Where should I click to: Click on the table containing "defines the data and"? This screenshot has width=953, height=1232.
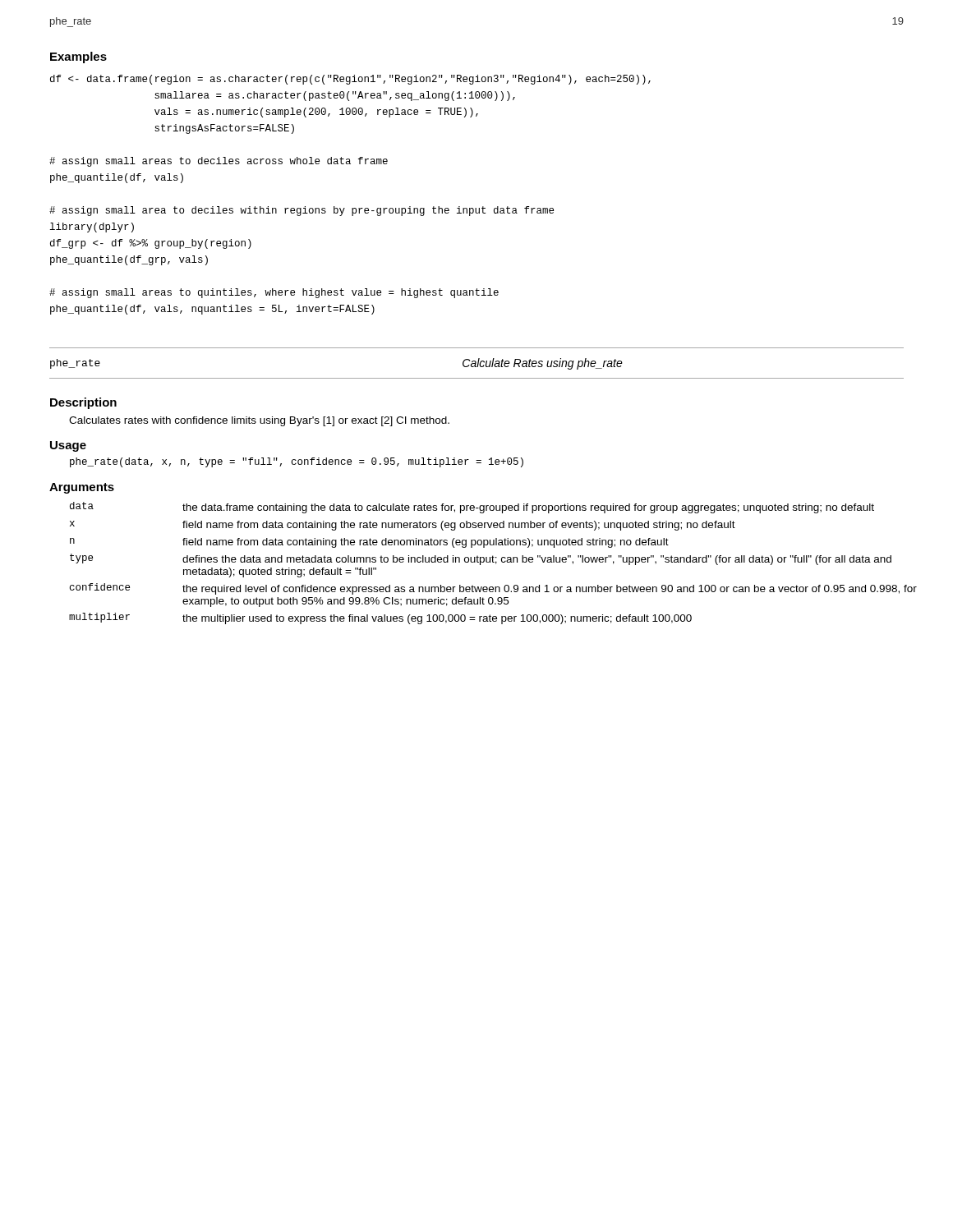(x=476, y=563)
